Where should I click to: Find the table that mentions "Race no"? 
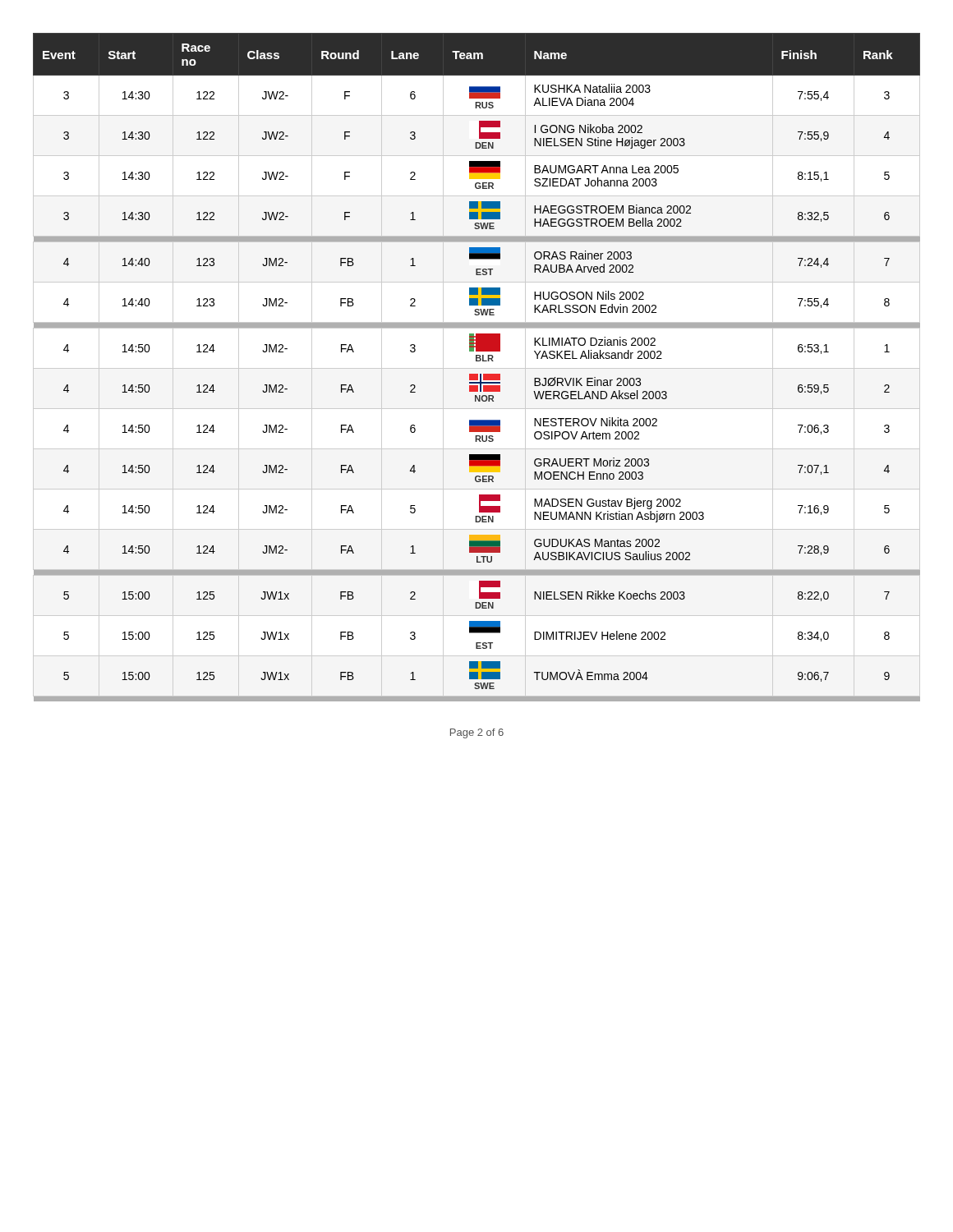tap(476, 367)
